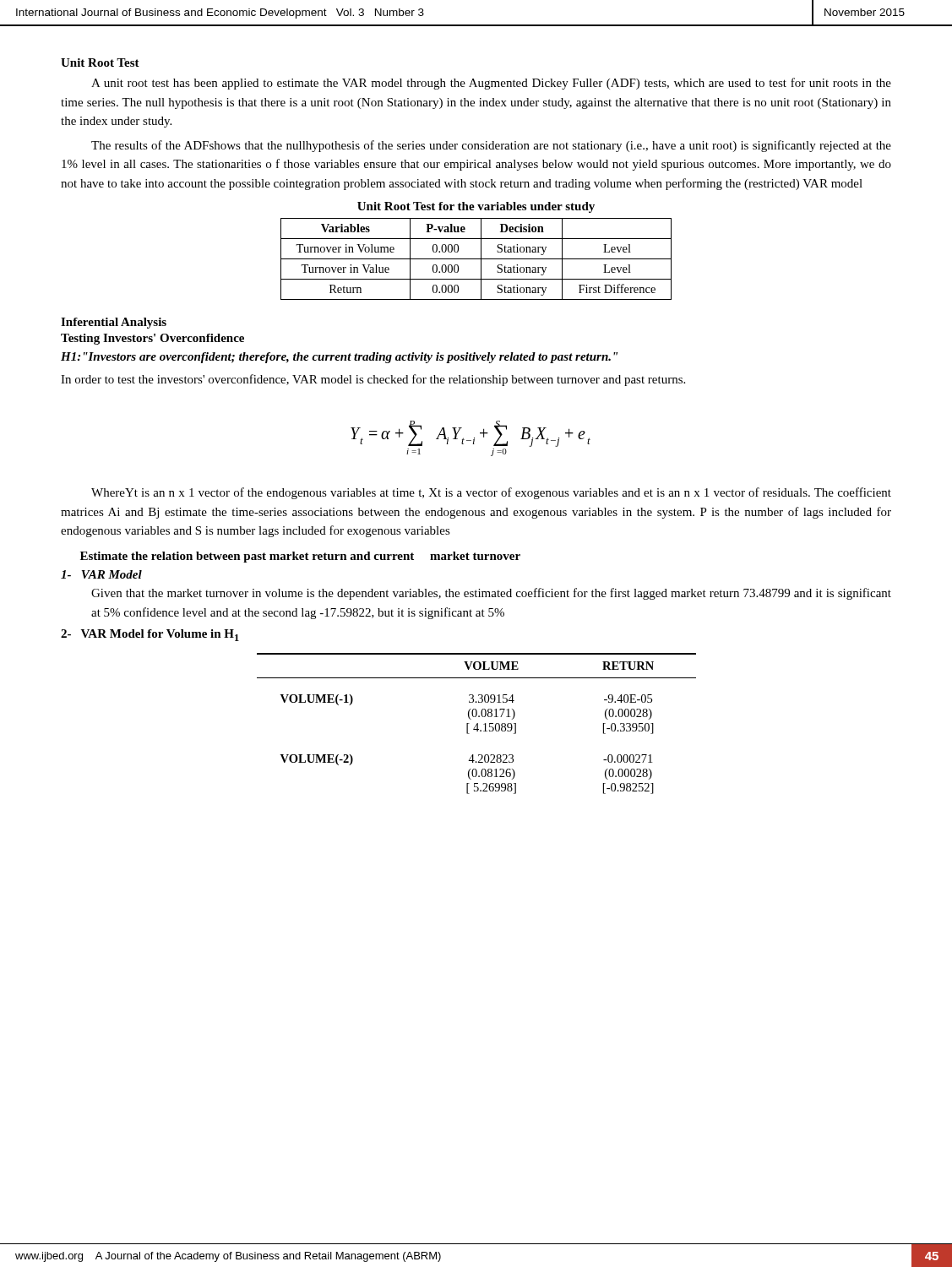Click the passage that begins "1- VAR Model Given that the"
This screenshot has width=952, height=1267.
(x=476, y=593)
